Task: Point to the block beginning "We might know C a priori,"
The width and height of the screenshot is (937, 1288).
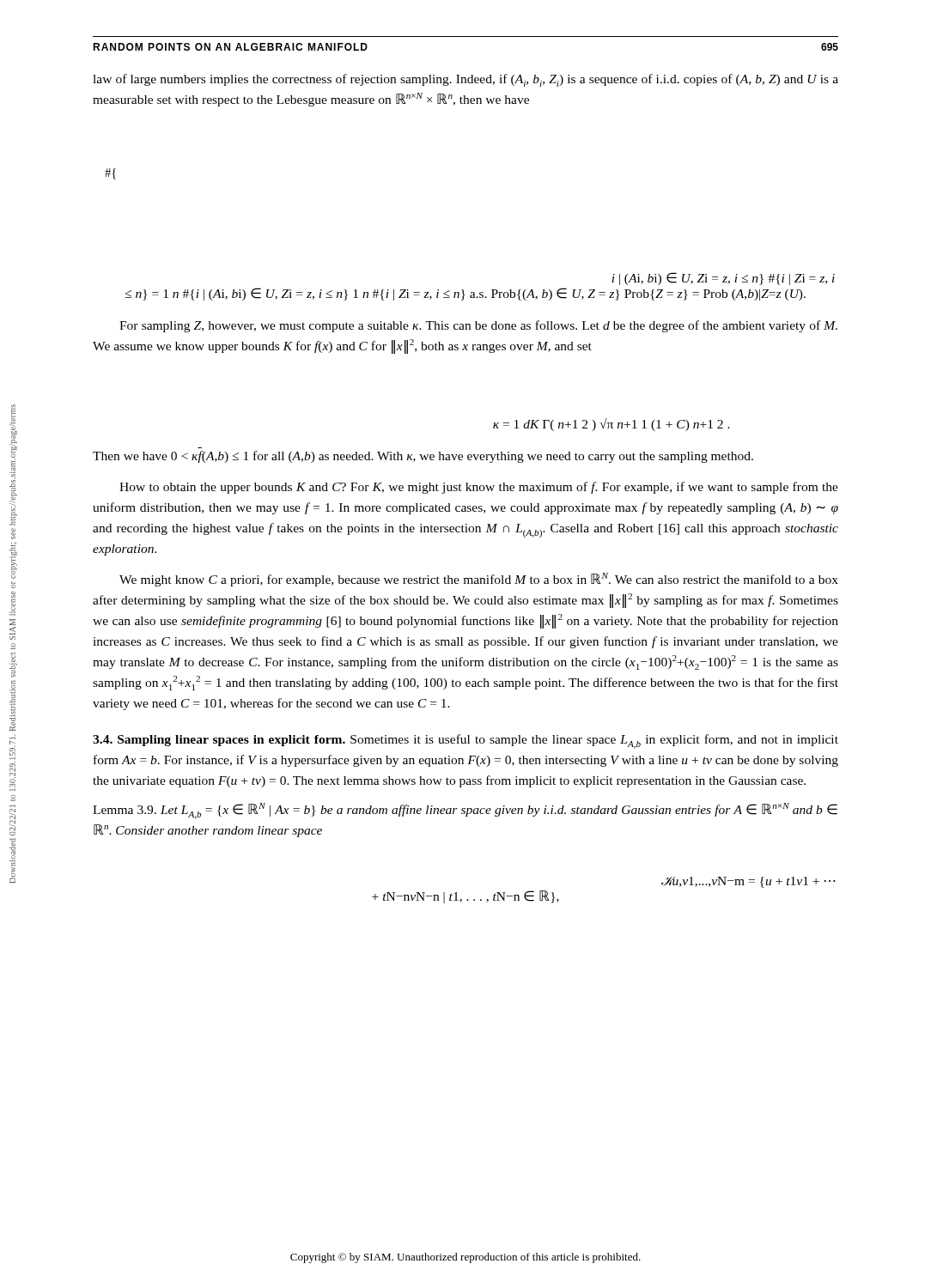Action: pyautogui.click(x=466, y=642)
